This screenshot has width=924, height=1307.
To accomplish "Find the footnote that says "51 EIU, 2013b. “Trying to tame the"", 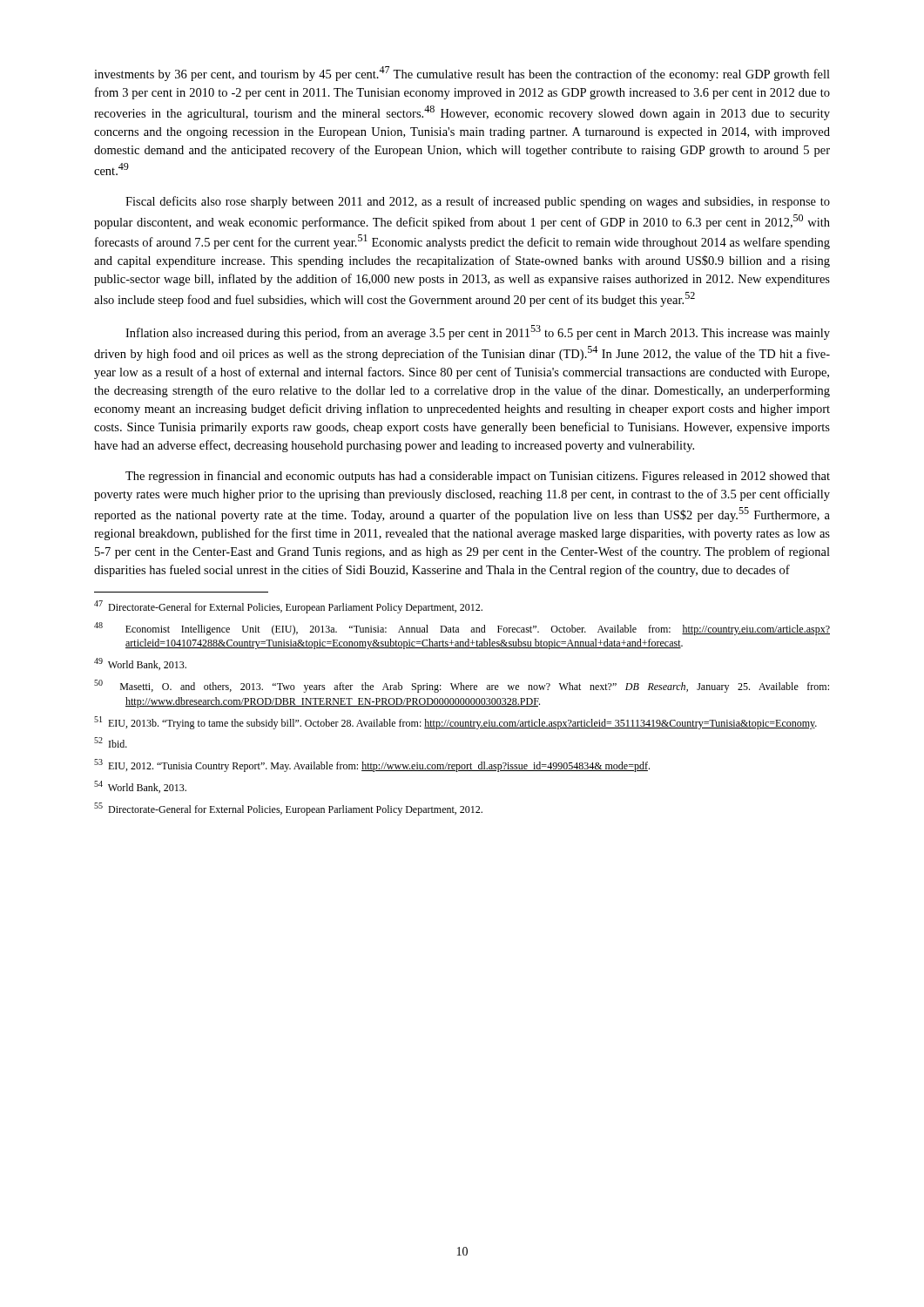I will tap(456, 722).
